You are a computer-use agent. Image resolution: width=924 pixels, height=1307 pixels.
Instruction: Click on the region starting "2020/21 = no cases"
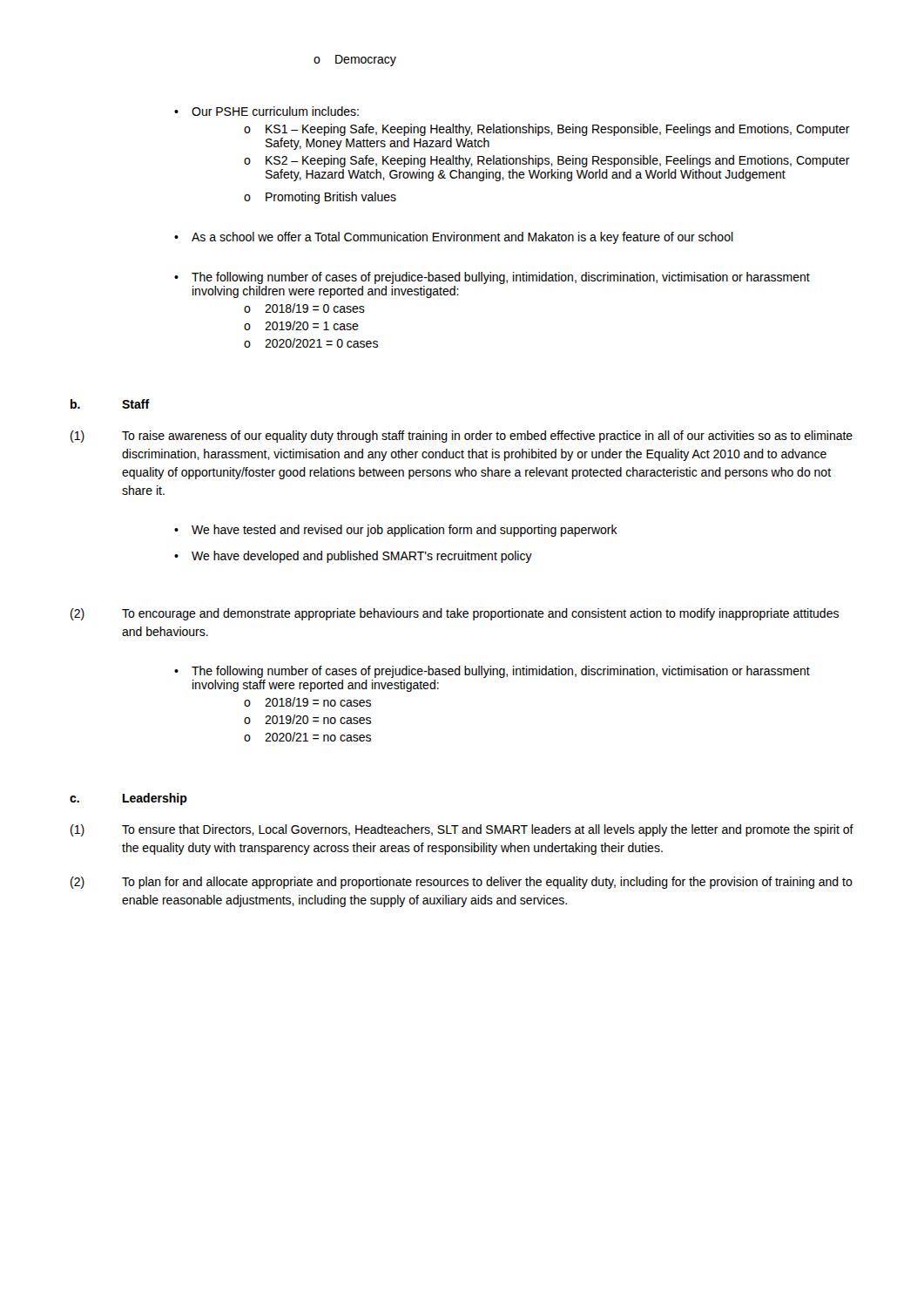[x=318, y=737]
